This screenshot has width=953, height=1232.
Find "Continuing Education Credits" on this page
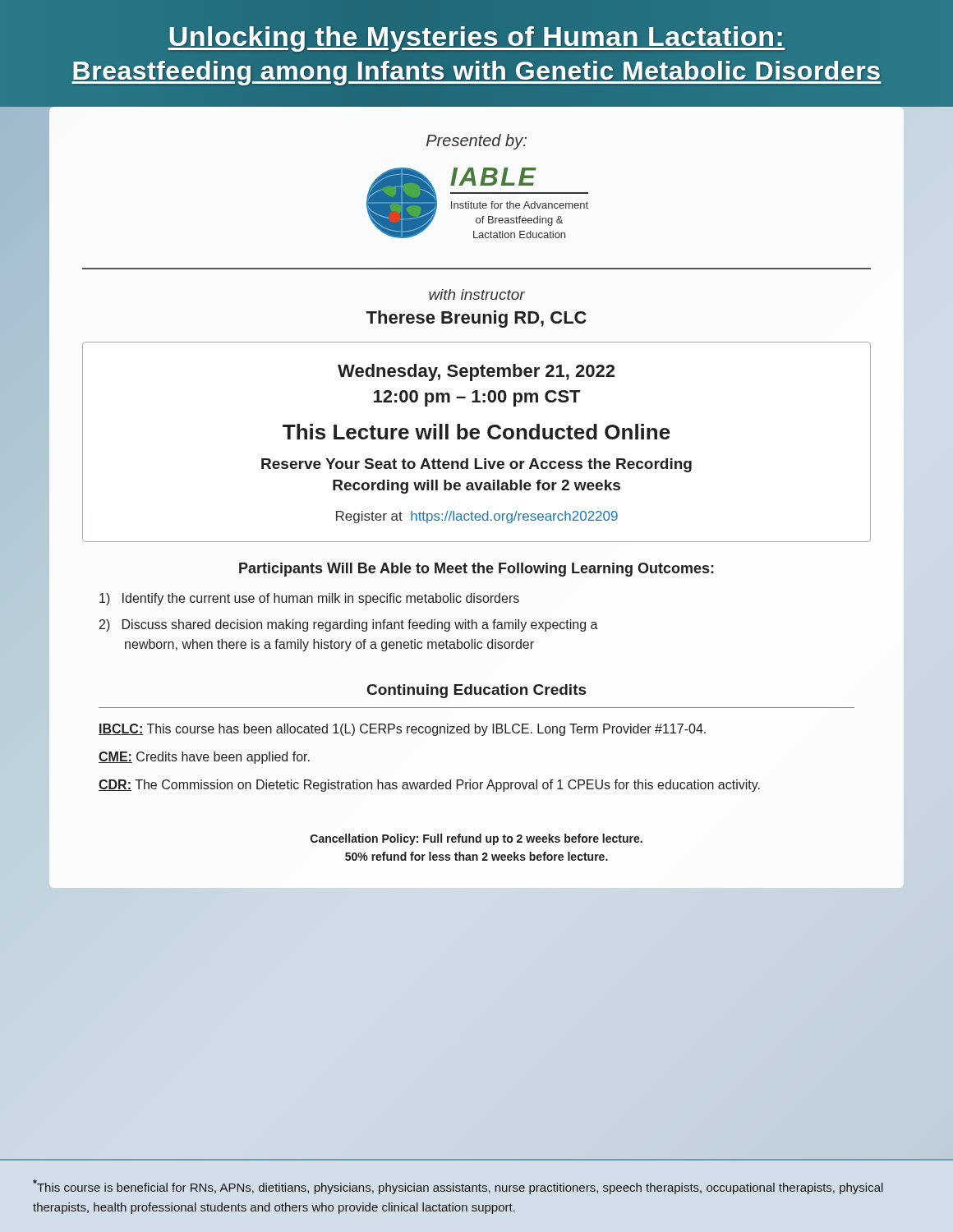pos(476,690)
